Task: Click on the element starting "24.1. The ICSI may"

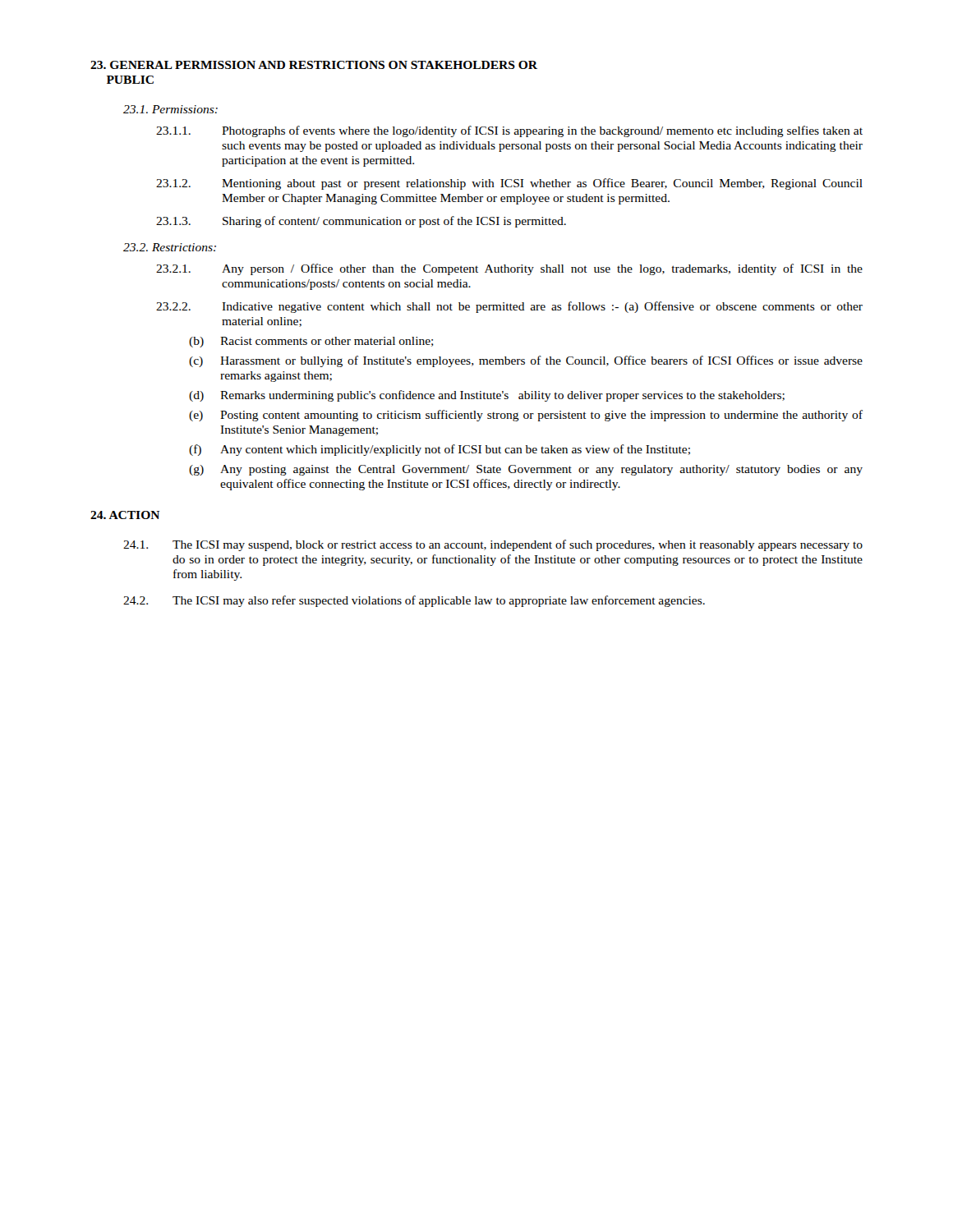Action: [x=493, y=559]
